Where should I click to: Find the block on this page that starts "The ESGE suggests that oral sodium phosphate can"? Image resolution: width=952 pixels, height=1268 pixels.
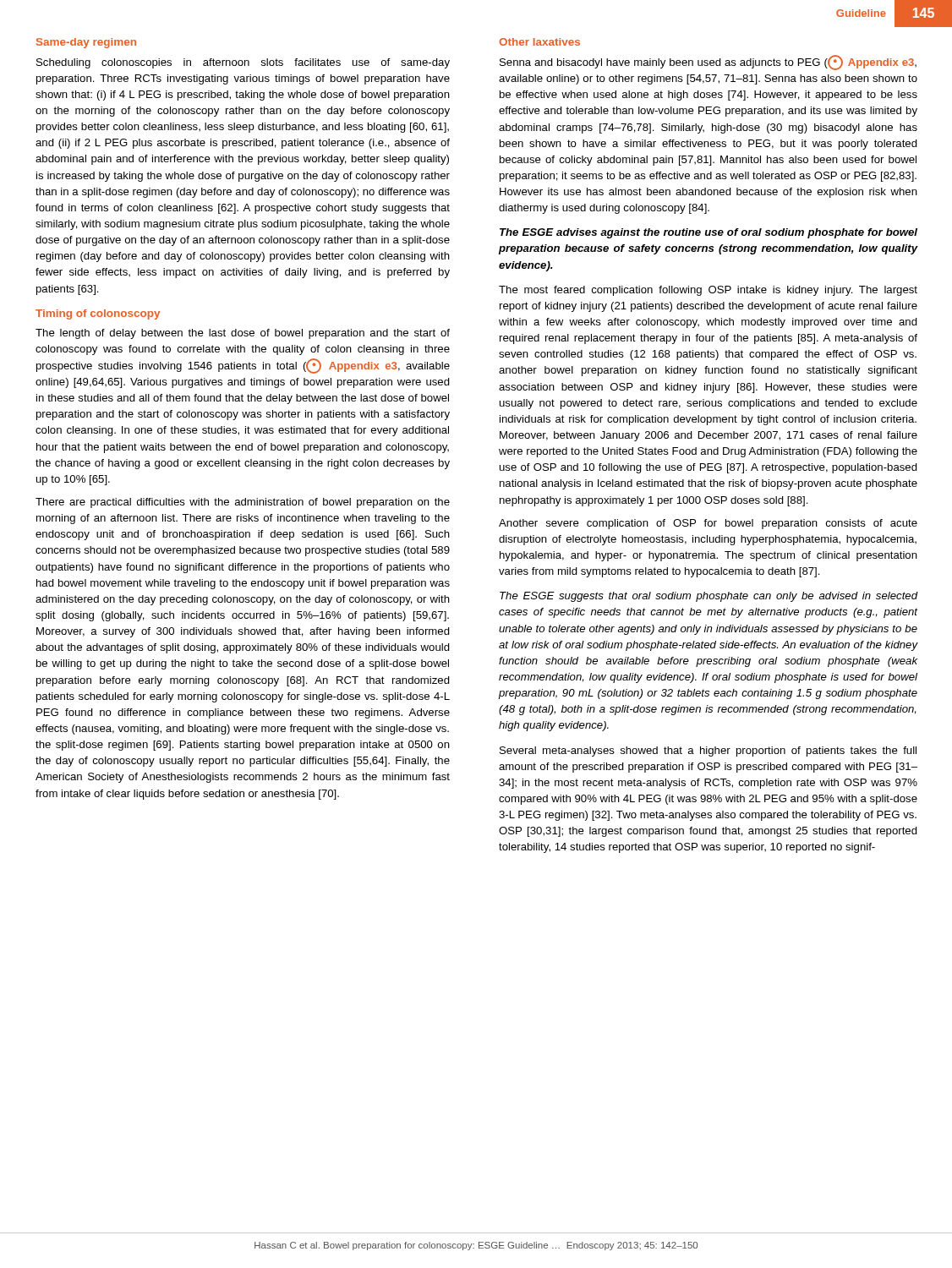coord(708,661)
